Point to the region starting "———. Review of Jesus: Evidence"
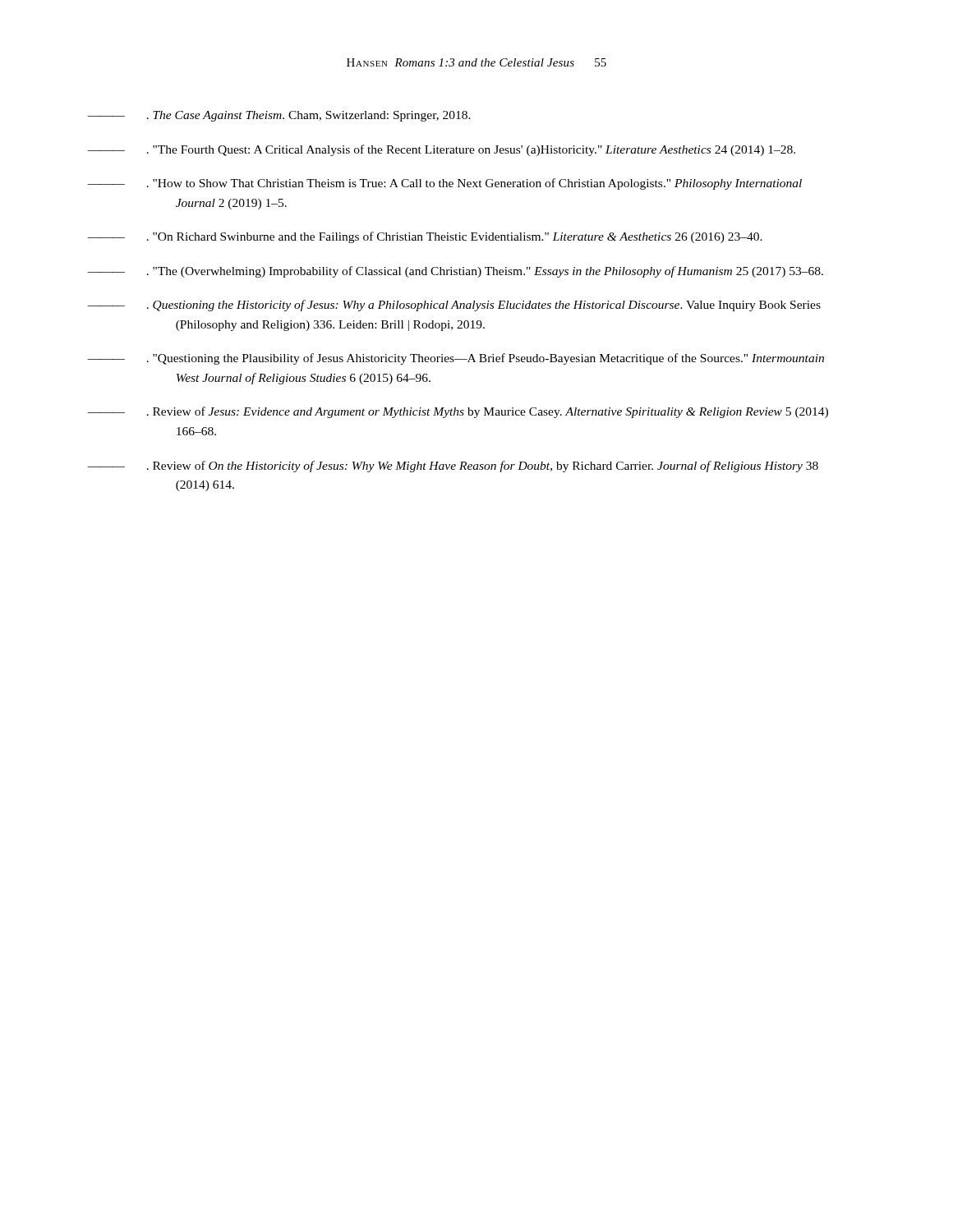 click(x=487, y=420)
